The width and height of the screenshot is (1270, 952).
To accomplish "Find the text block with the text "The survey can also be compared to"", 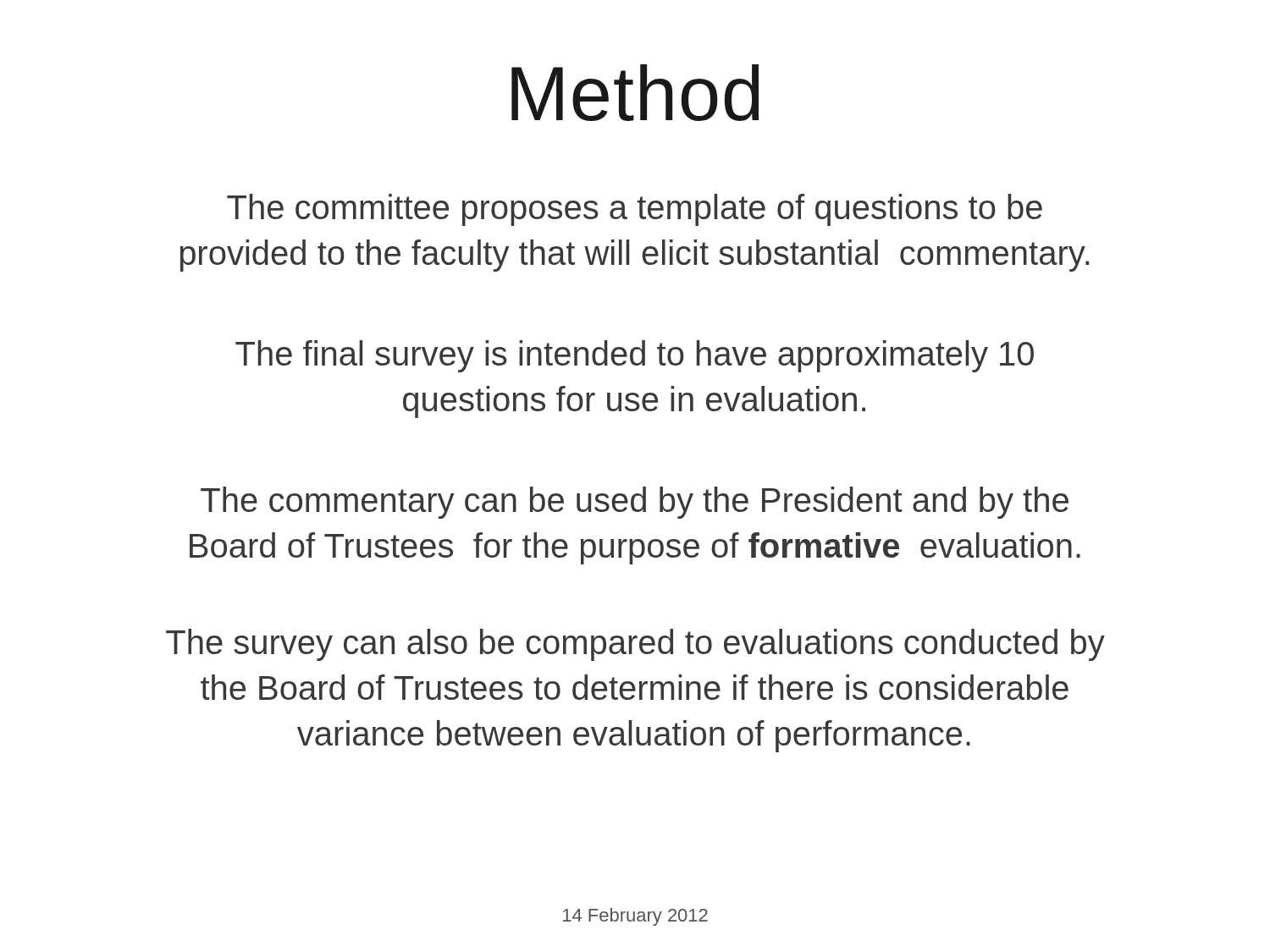I will 635,688.
